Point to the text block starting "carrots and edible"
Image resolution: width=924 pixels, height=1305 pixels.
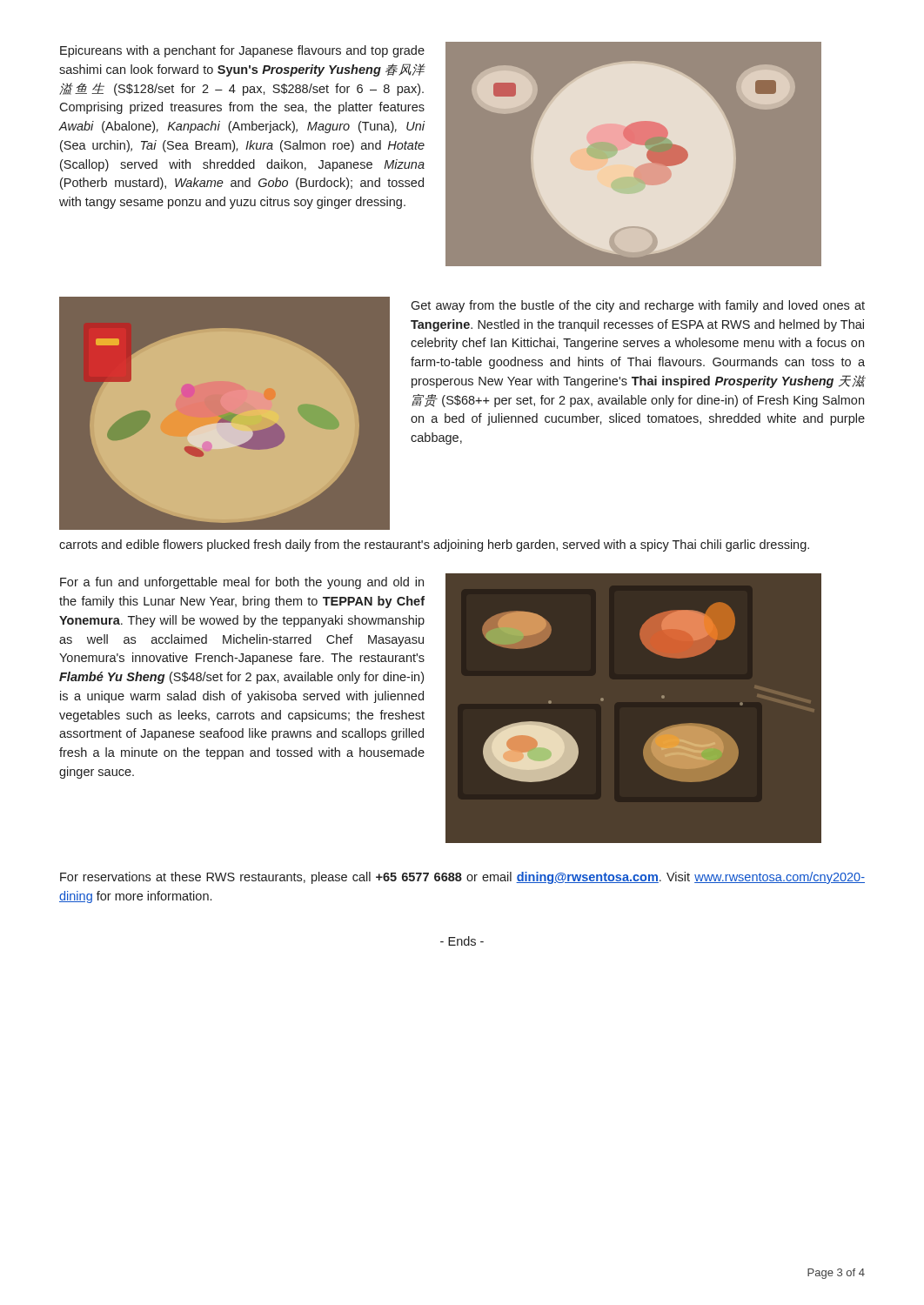(435, 544)
